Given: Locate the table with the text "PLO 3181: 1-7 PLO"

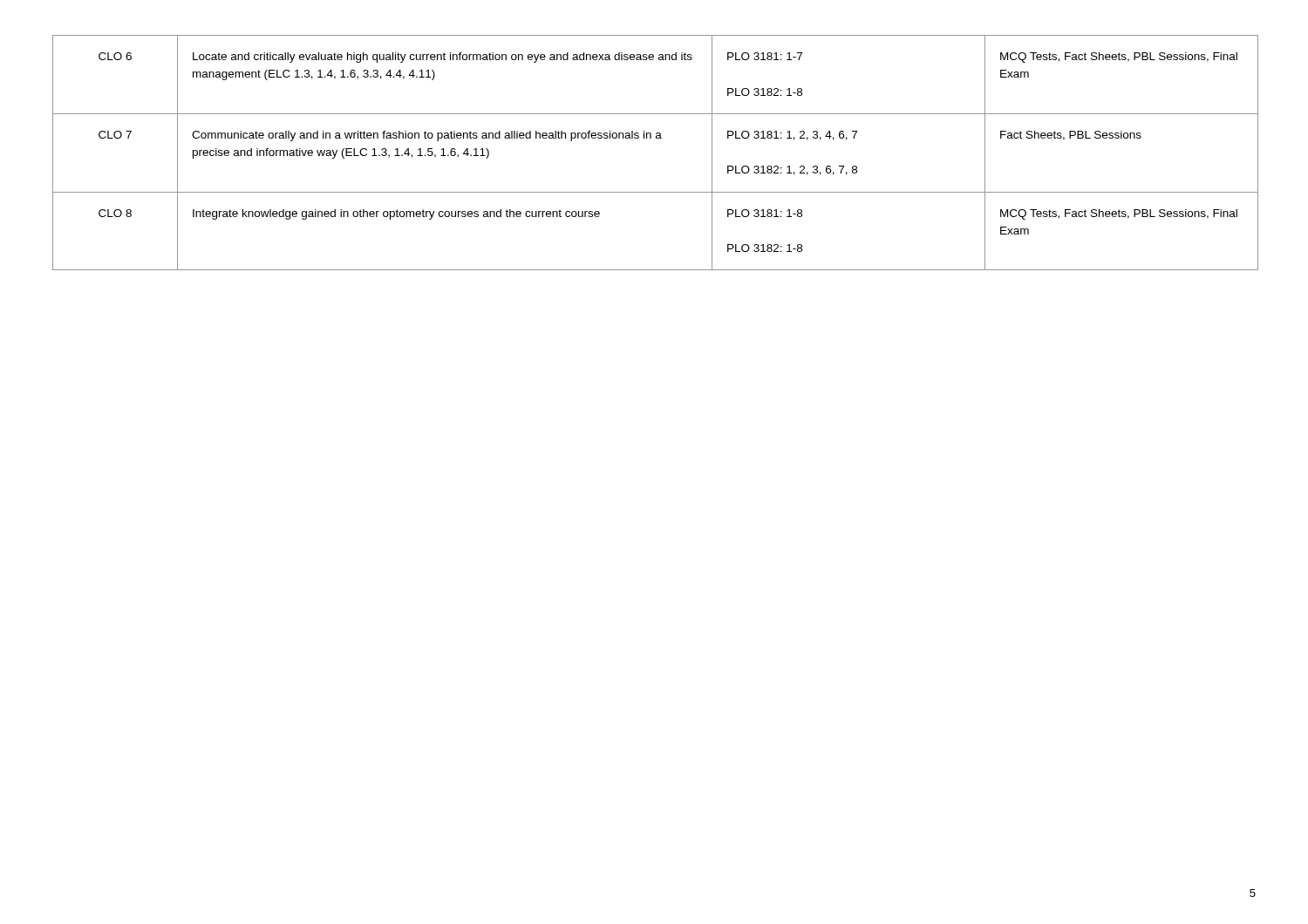Looking at the screenshot, I should (654, 153).
